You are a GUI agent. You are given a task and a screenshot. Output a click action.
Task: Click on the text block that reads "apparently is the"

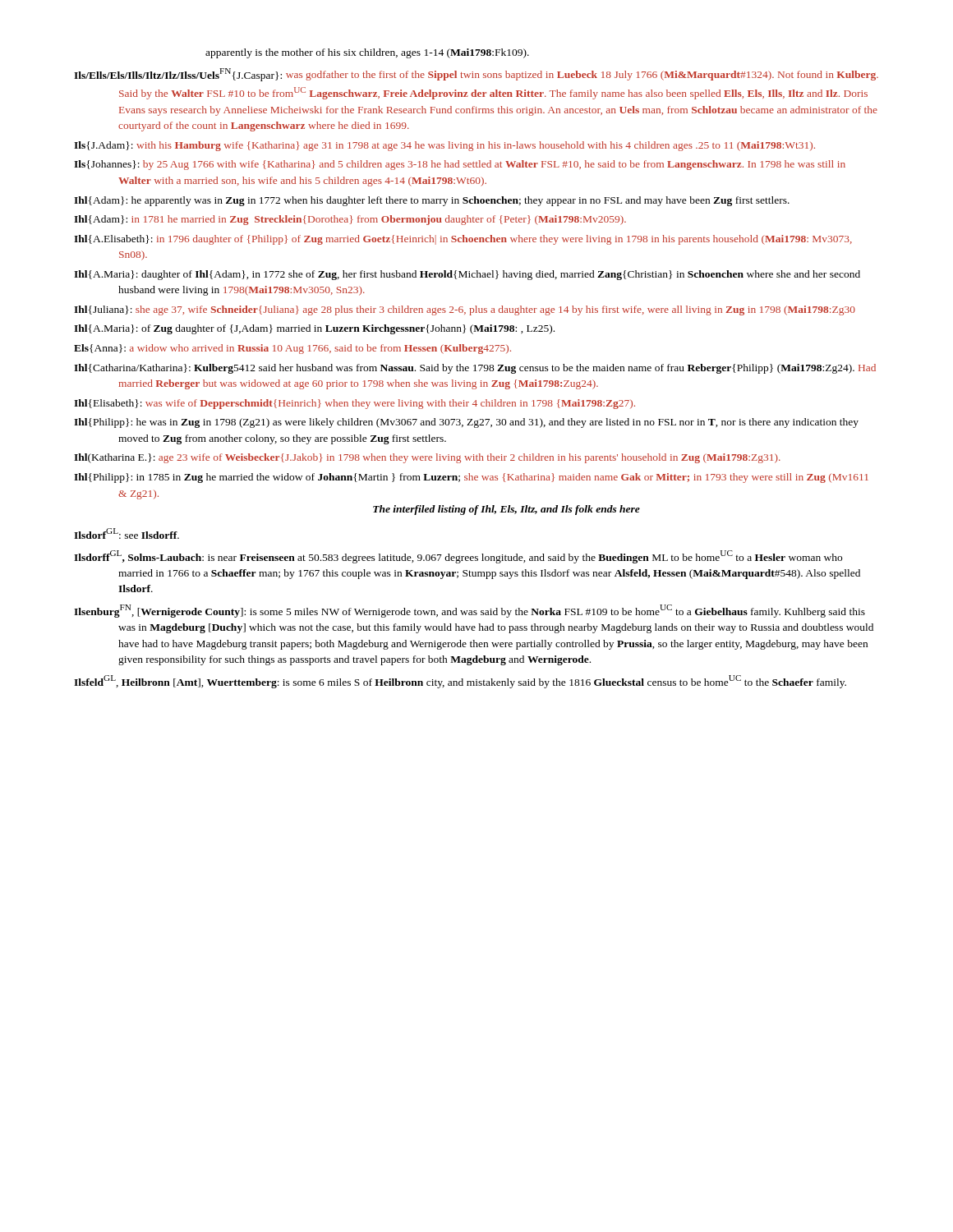point(367,52)
